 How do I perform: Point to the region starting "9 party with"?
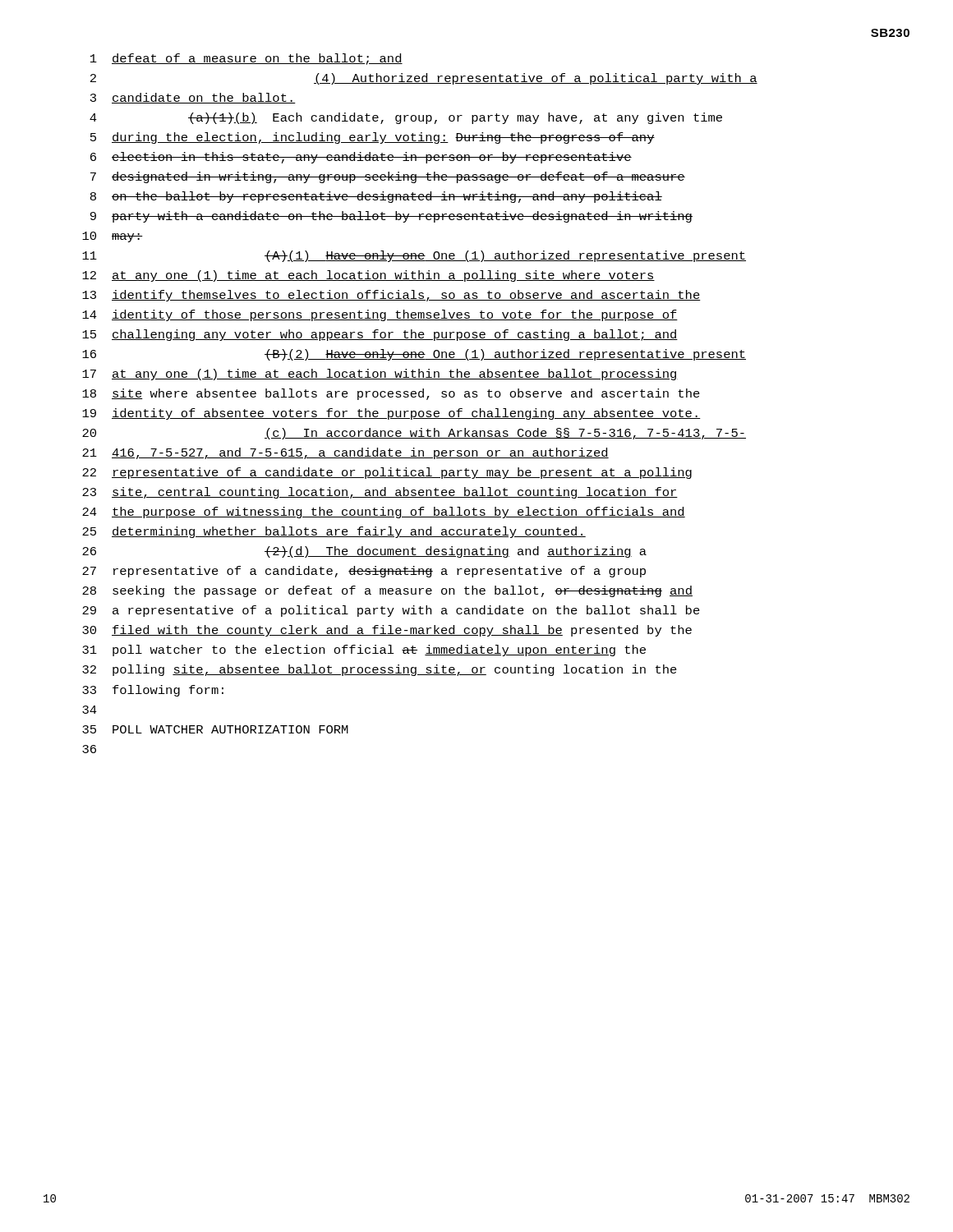click(485, 217)
